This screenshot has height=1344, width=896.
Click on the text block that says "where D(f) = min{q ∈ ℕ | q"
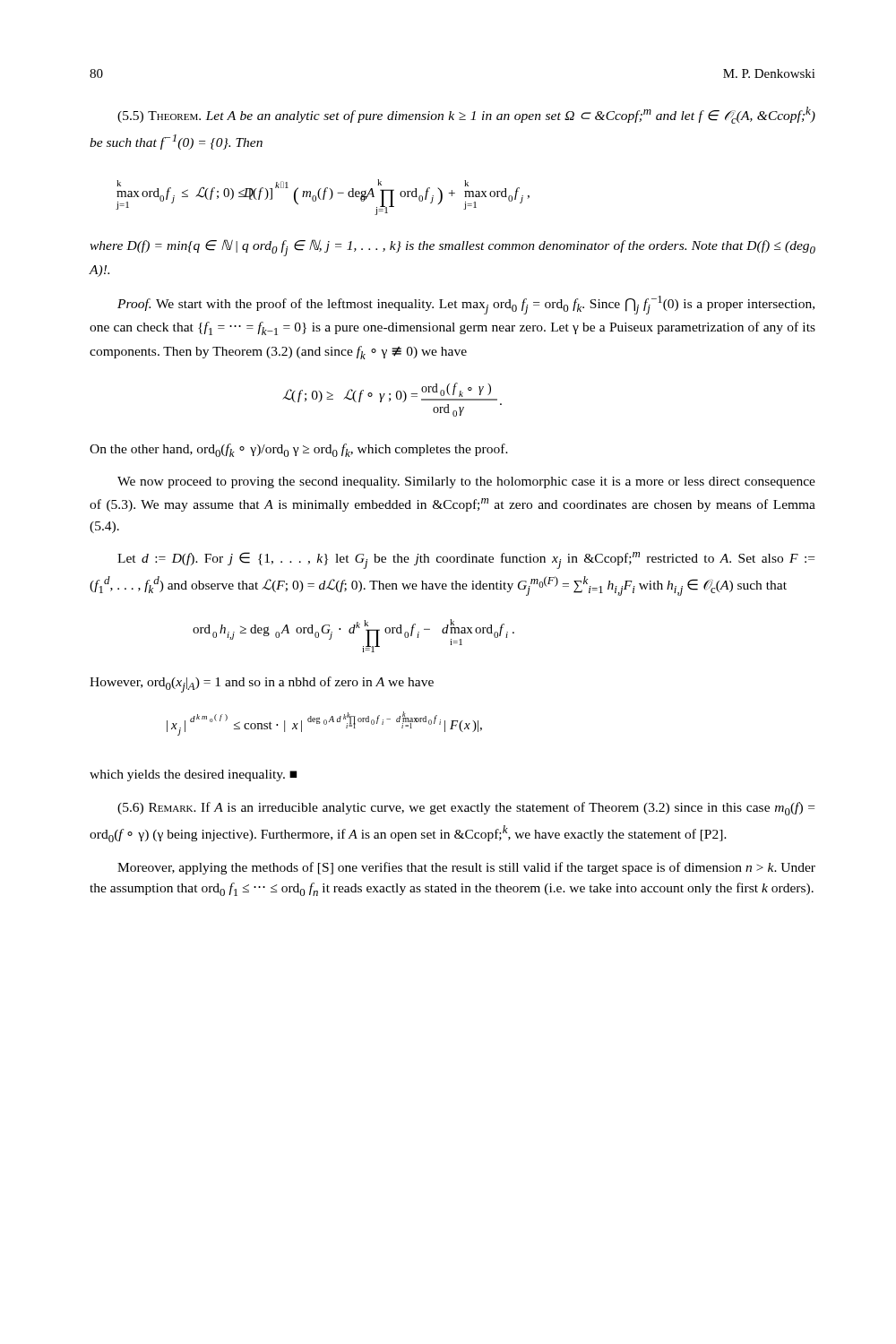(x=452, y=257)
